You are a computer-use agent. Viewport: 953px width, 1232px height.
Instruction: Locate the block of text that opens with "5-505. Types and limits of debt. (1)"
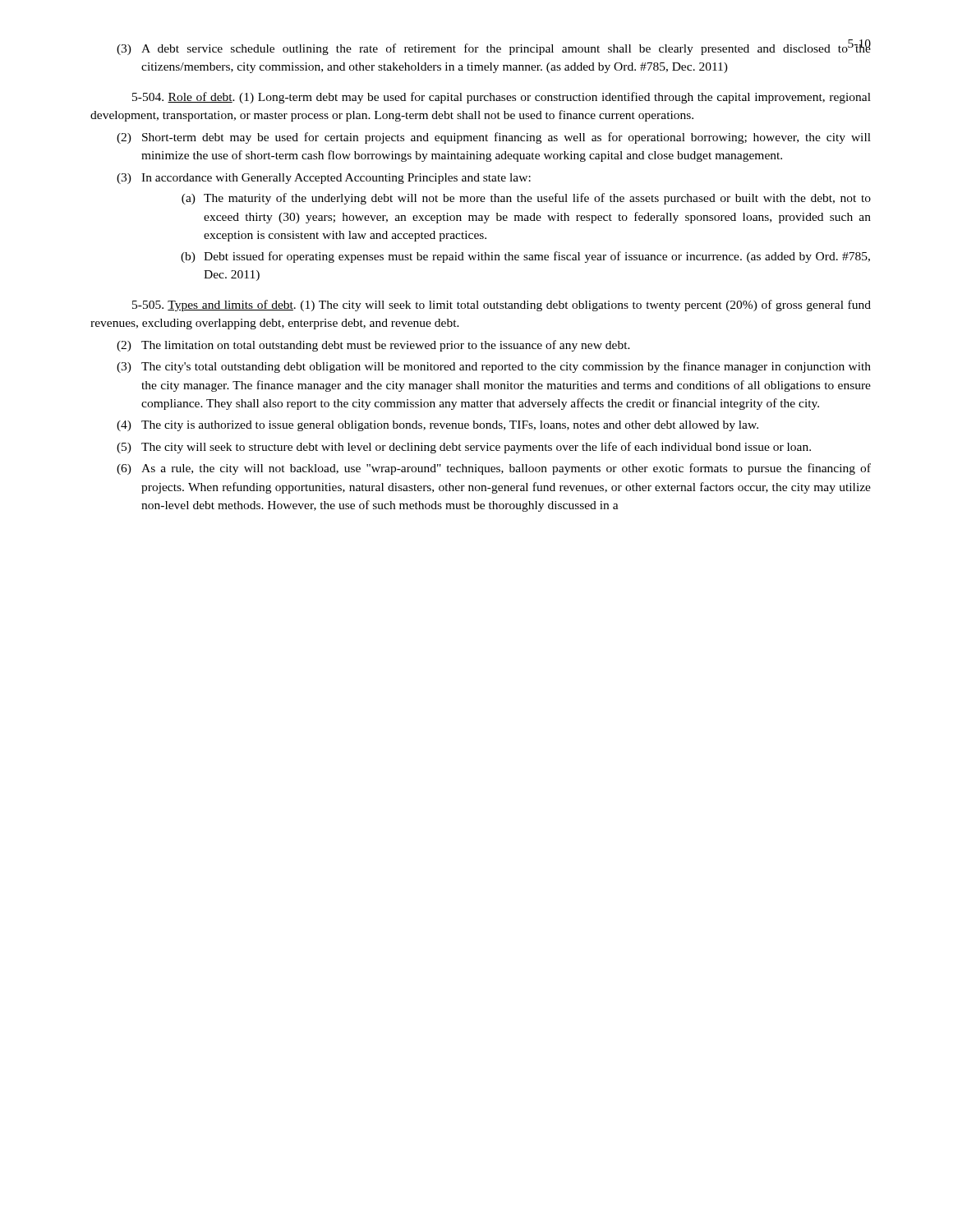tap(481, 314)
